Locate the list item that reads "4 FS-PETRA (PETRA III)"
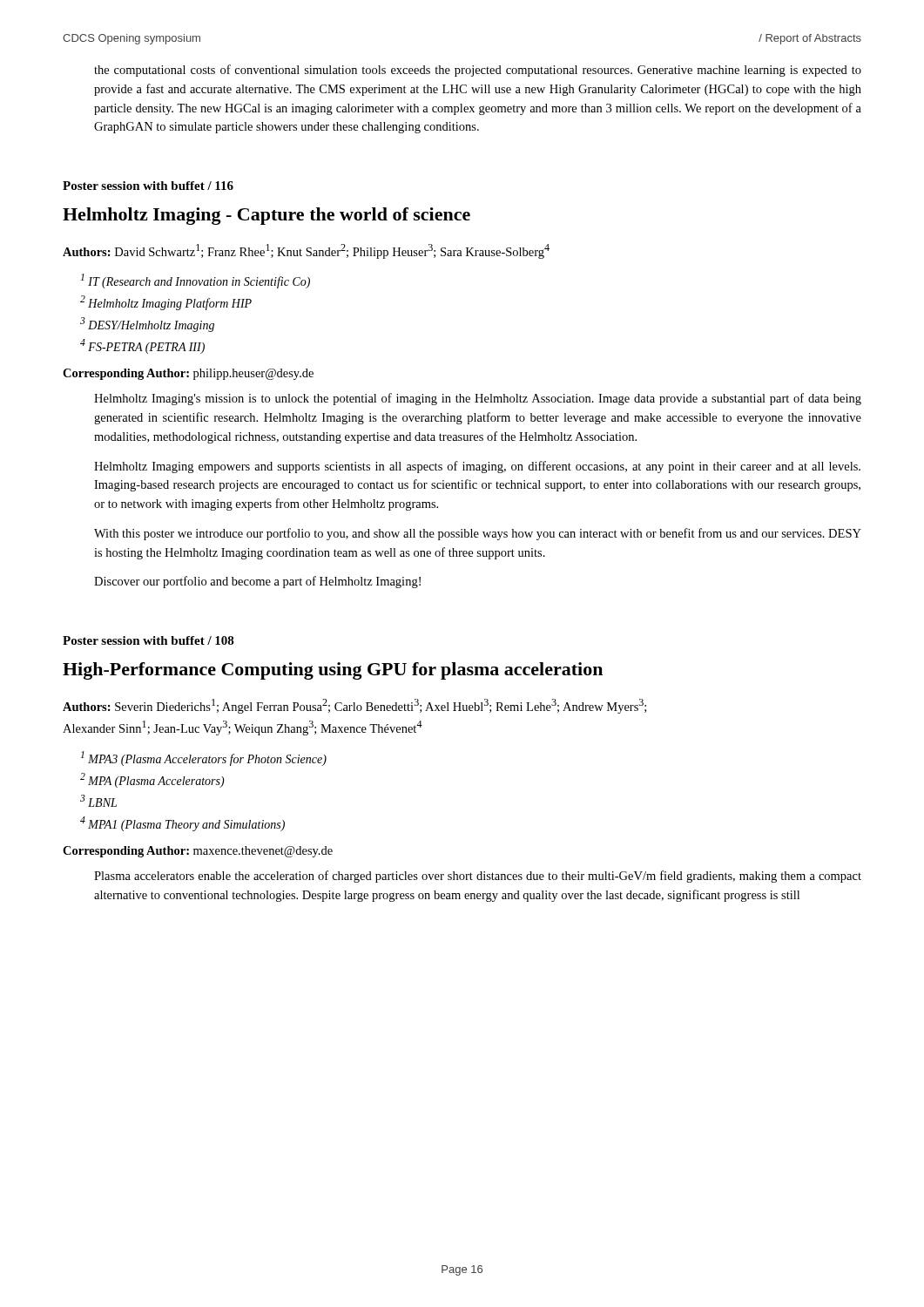The width and height of the screenshot is (924, 1307). tap(143, 346)
